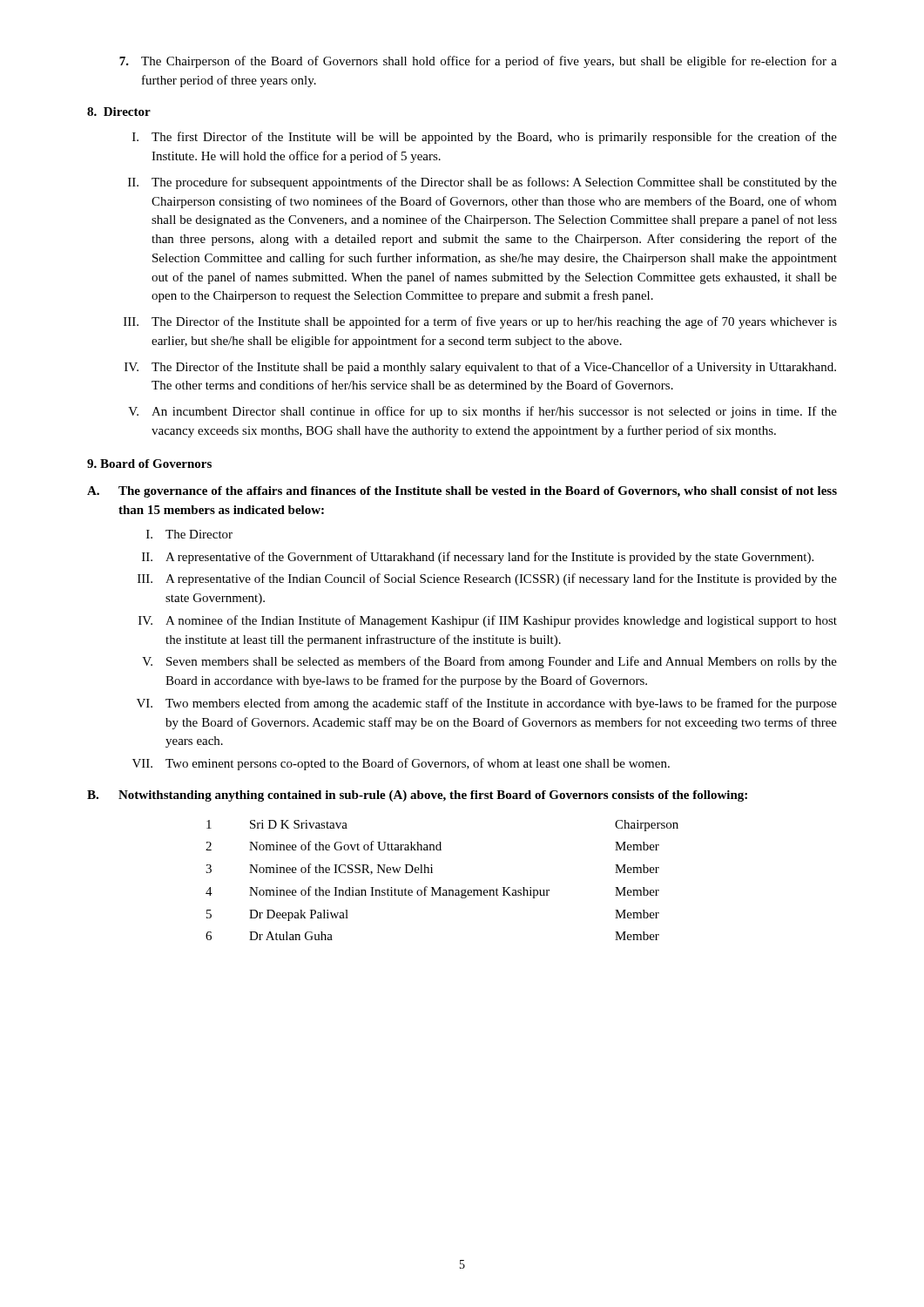Image resolution: width=924 pixels, height=1307 pixels.
Task: Point to the passage starting "II. A representative of the Government"
Action: coord(478,557)
